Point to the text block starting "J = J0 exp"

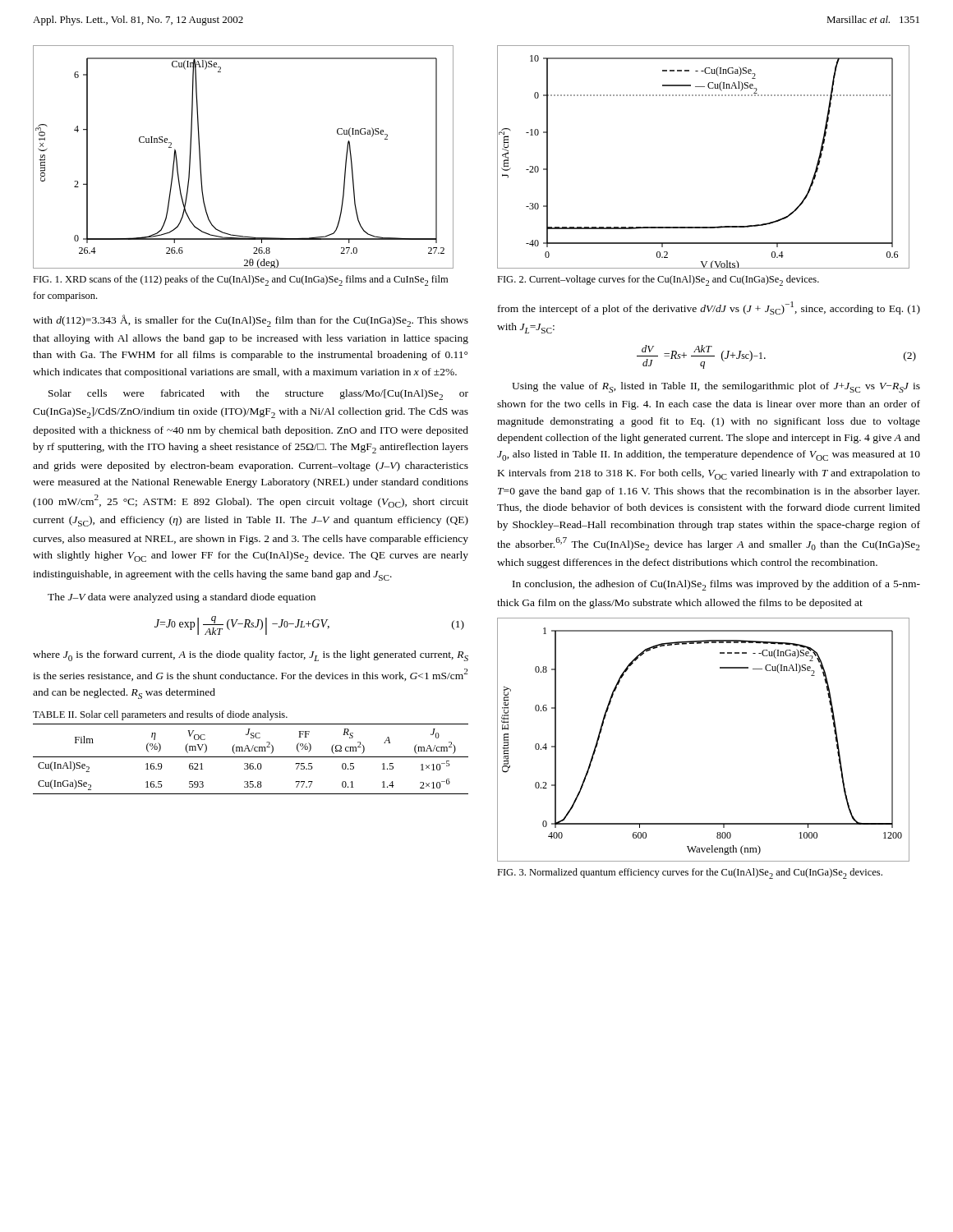tap(251, 624)
